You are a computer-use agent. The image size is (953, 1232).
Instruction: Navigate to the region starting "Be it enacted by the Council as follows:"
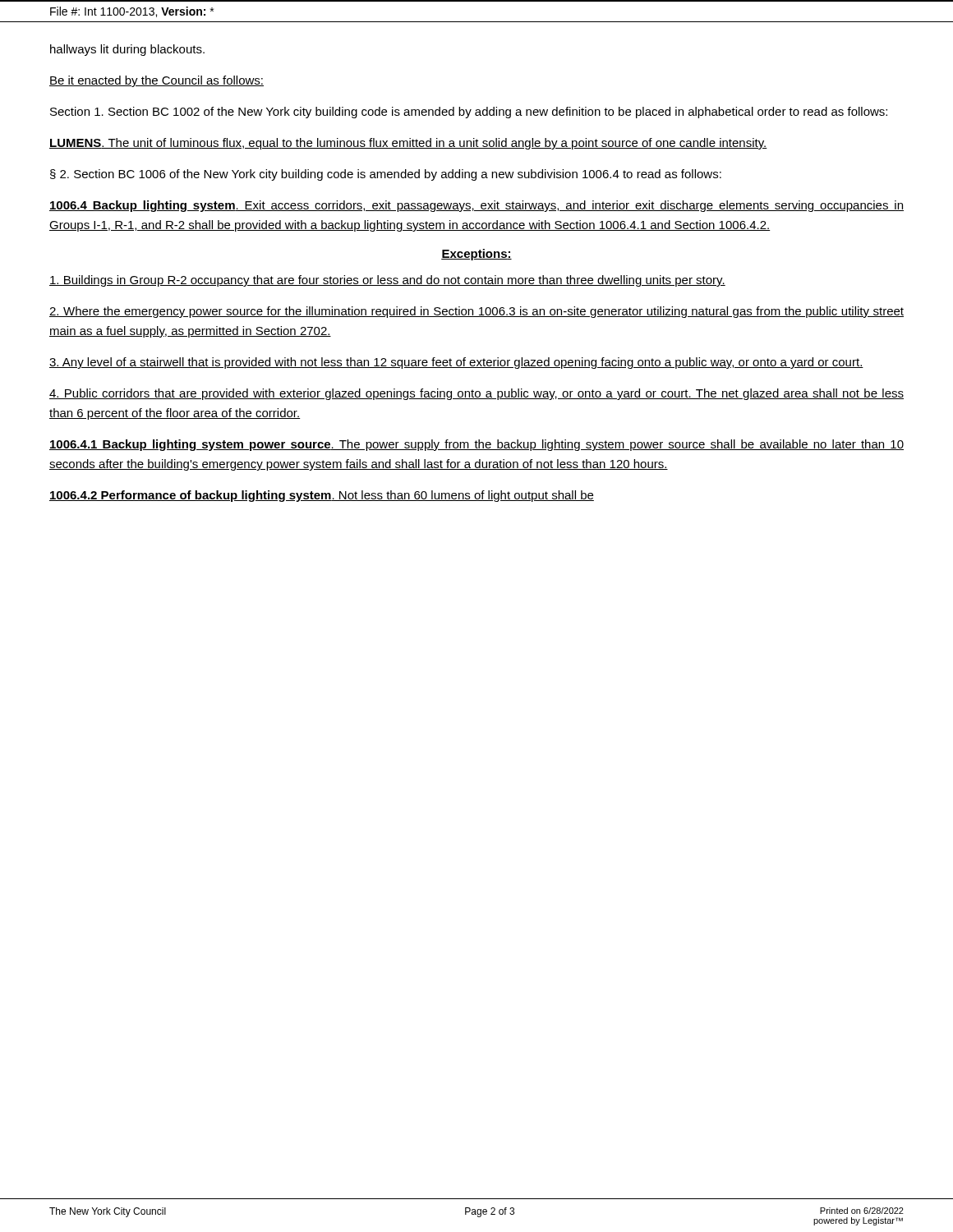pyautogui.click(x=157, y=81)
